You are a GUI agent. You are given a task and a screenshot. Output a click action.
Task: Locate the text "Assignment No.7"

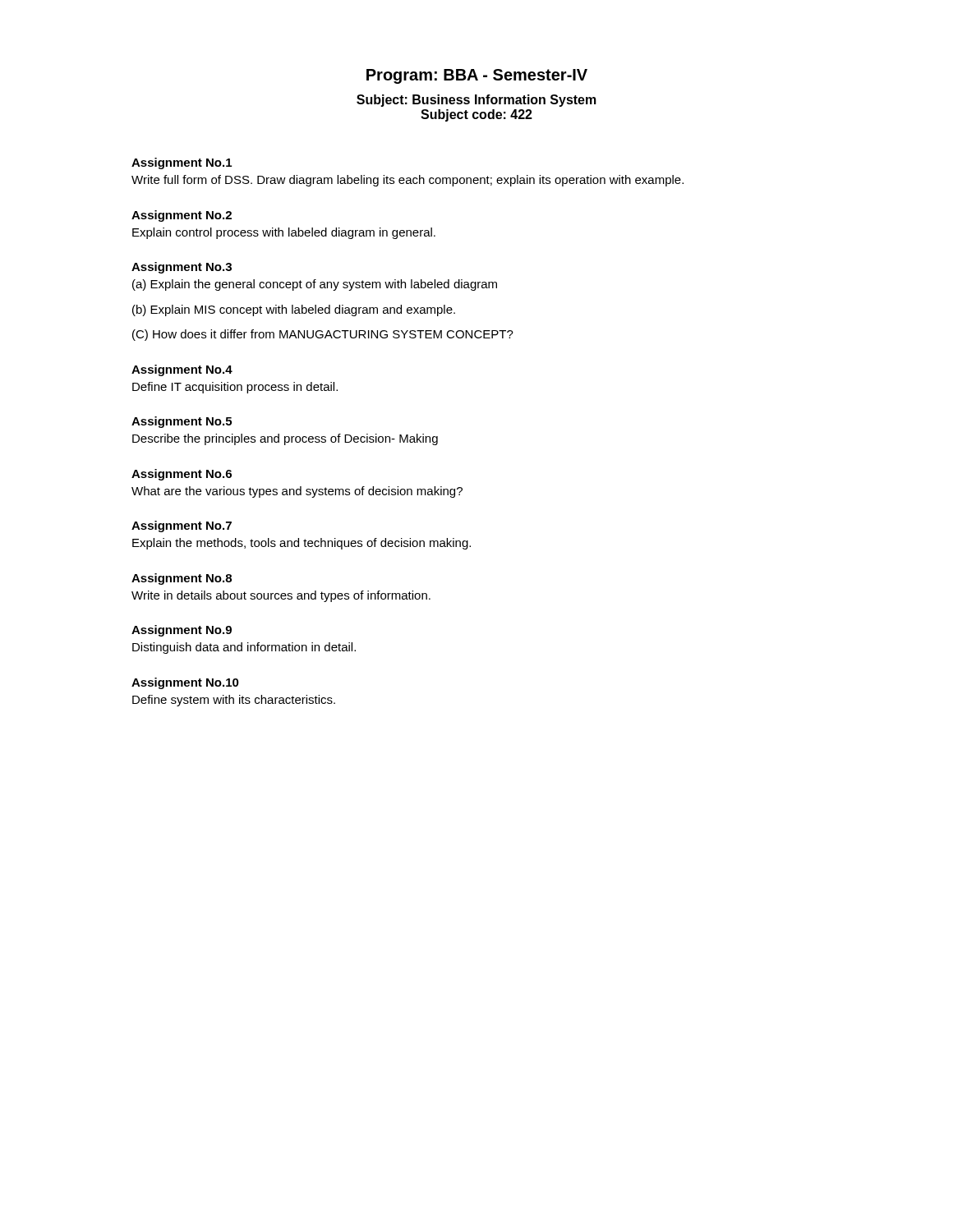[182, 525]
